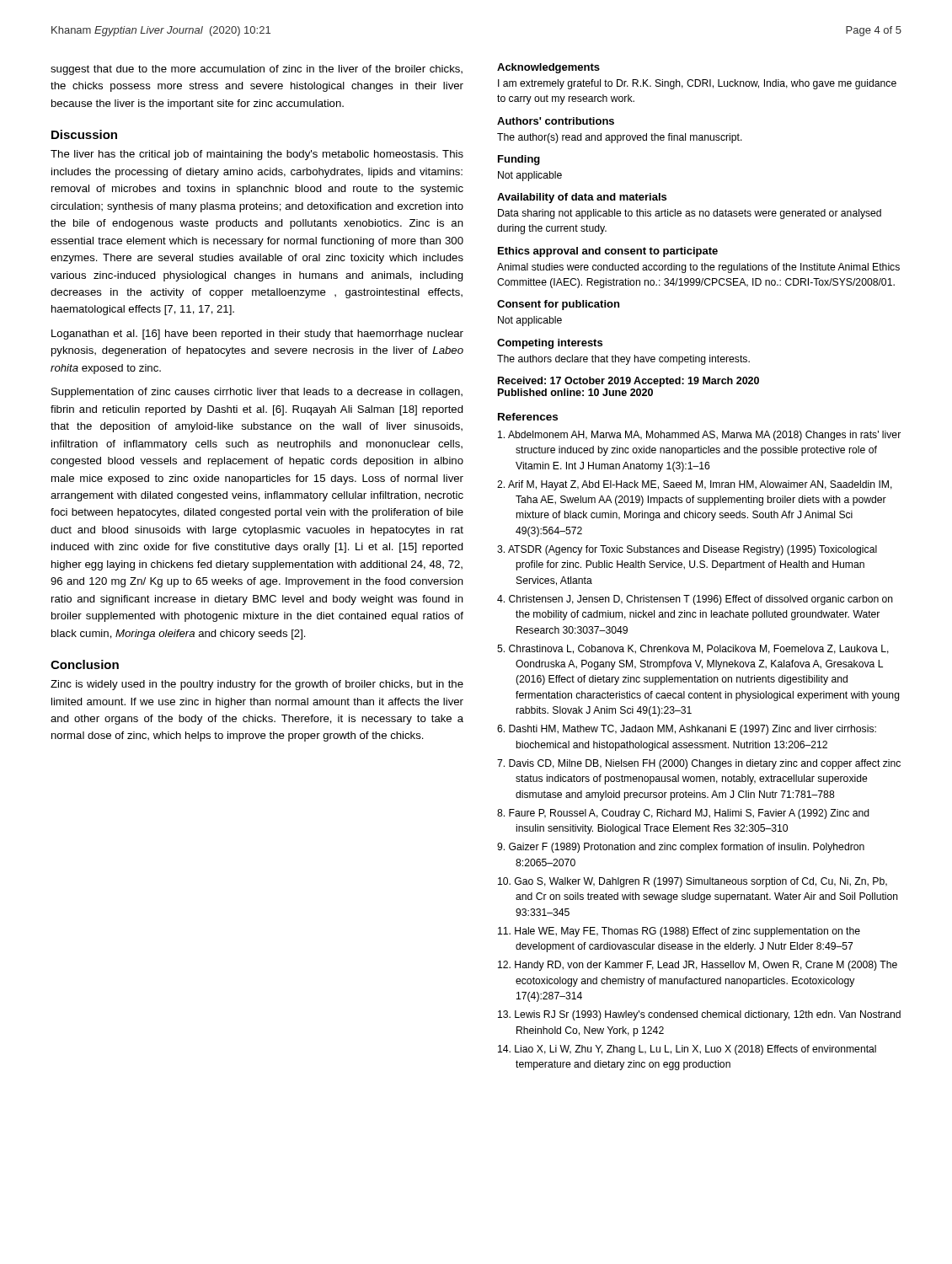The height and width of the screenshot is (1264, 952).
Task: Locate the list item containing "13. Lewis RJ Sr (1993) Hawley's condensed"
Action: click(699, 1023)
